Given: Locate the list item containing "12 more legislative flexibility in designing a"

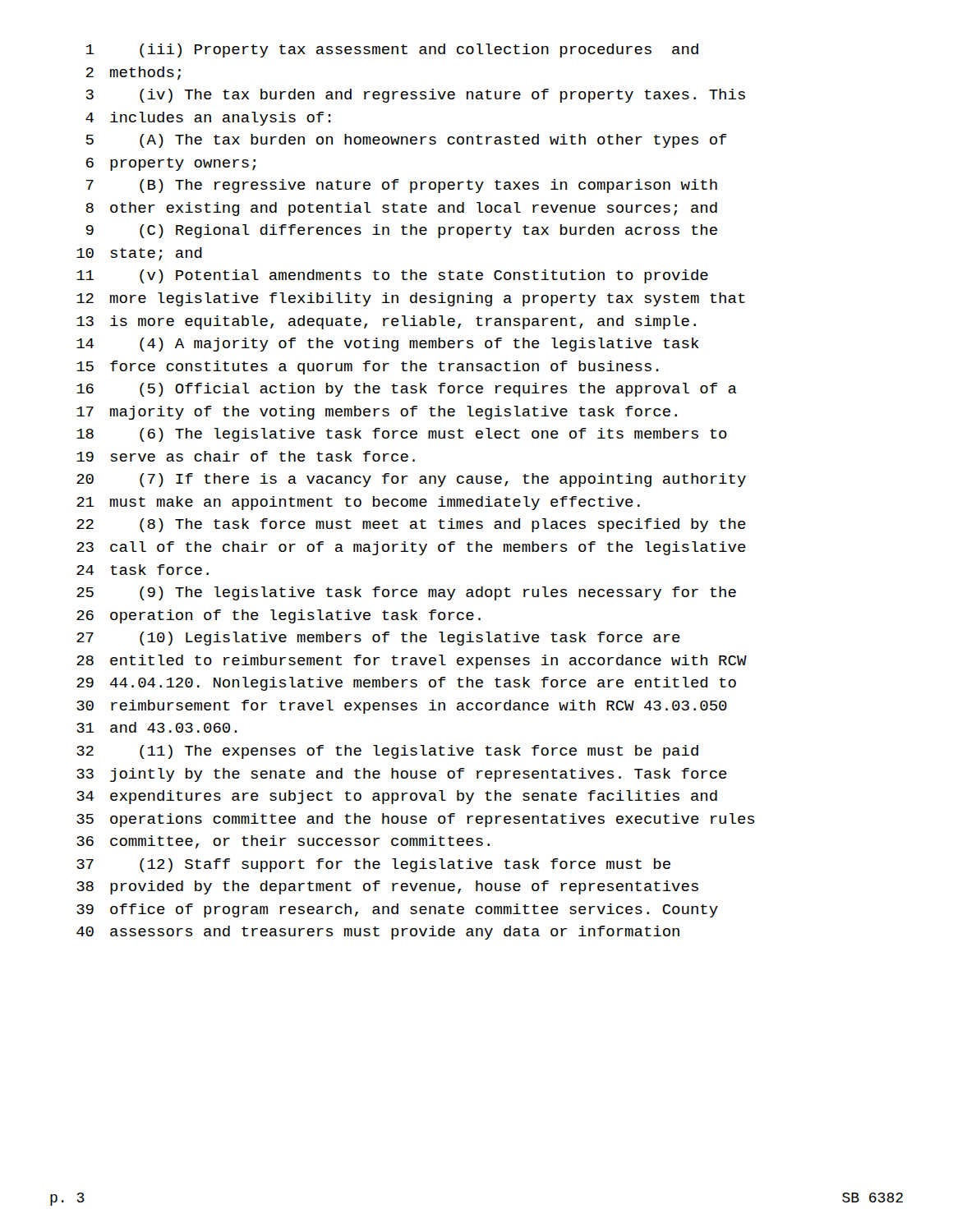Looking at the screenshot, I should (398, 300).
